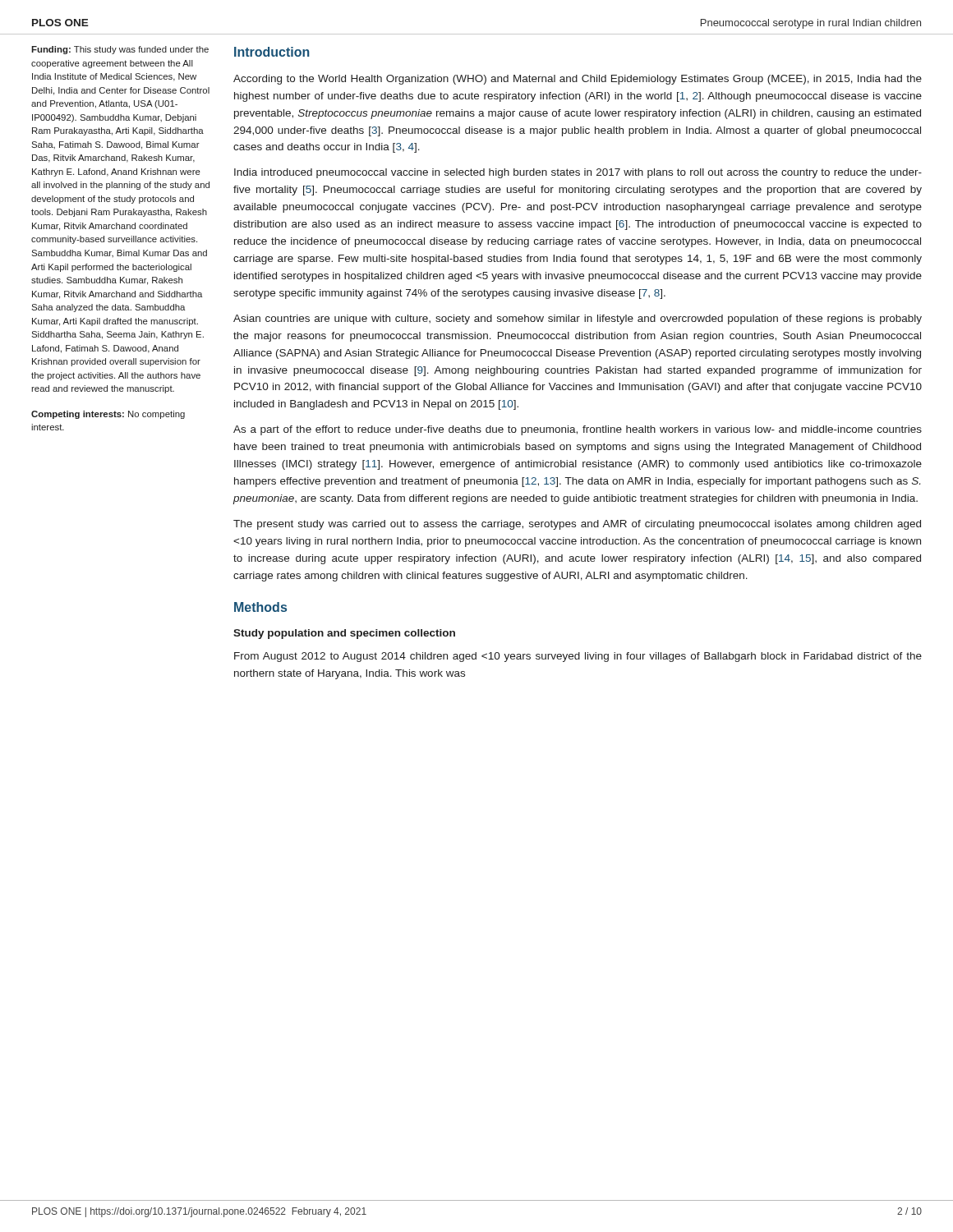Find the block on this page that starts "Competing interests: No"

point(108,421)
